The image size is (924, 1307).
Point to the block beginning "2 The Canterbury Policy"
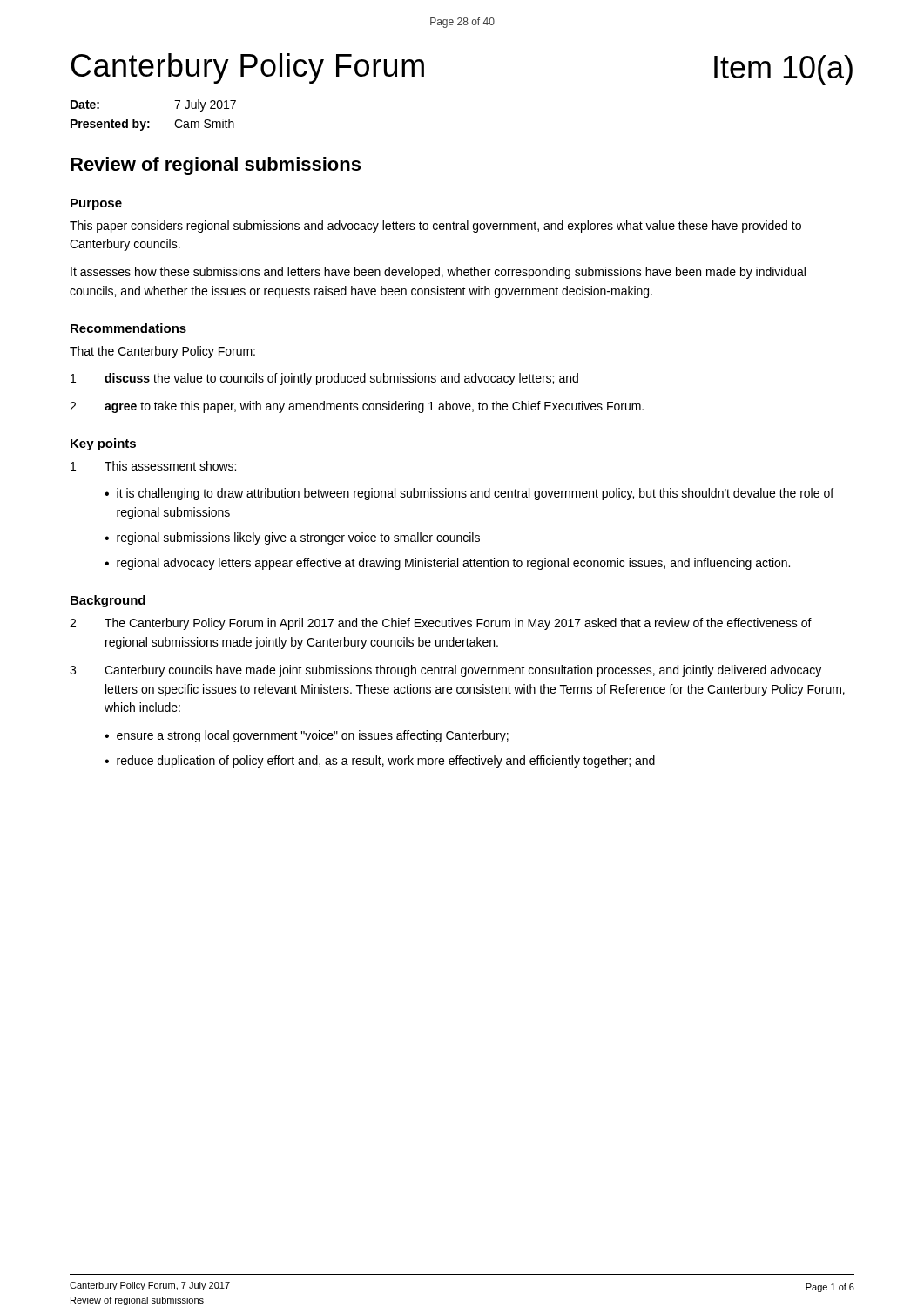tap(462, 634)
